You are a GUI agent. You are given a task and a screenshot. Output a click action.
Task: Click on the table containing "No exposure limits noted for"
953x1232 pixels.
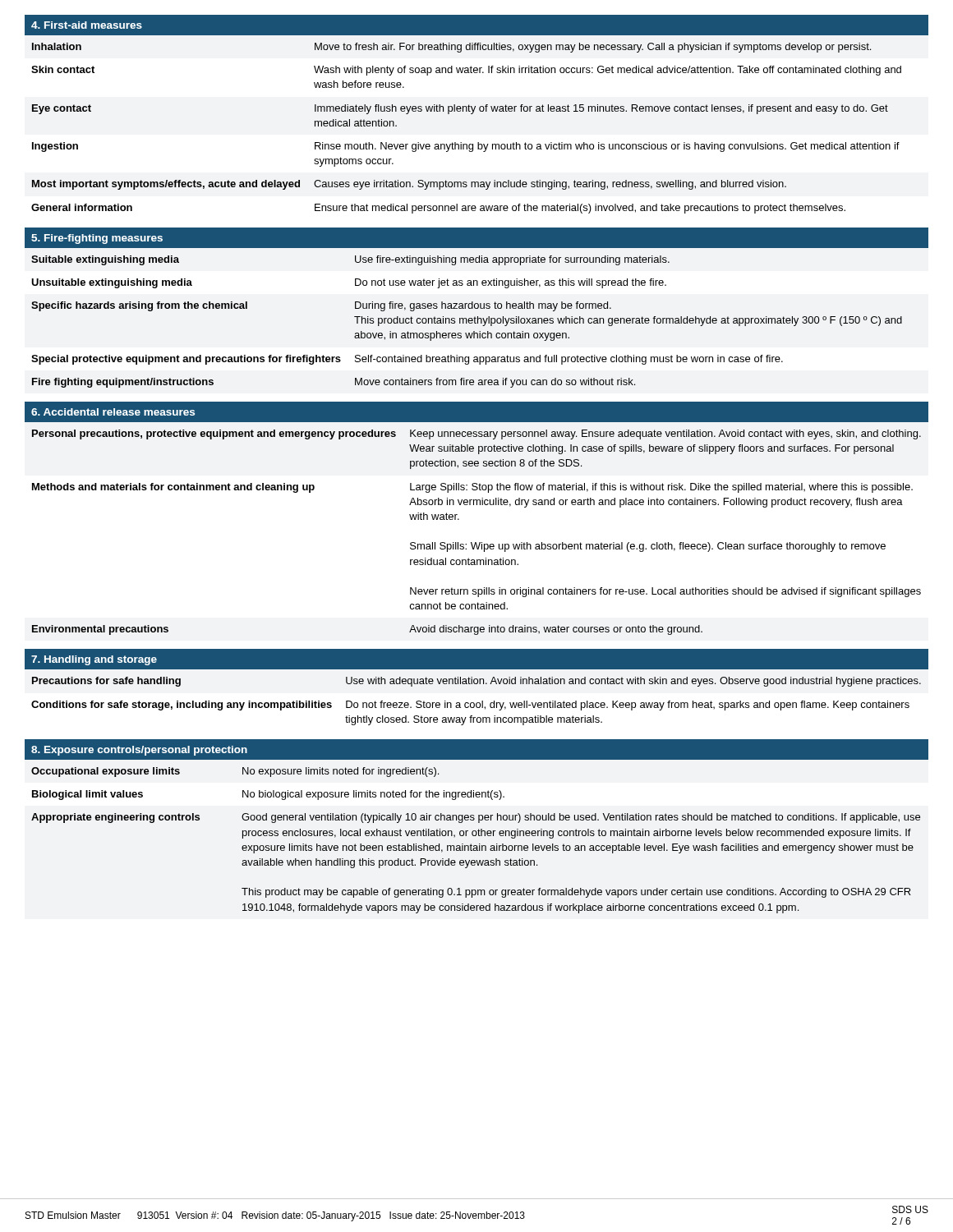(x=476, y=839)
